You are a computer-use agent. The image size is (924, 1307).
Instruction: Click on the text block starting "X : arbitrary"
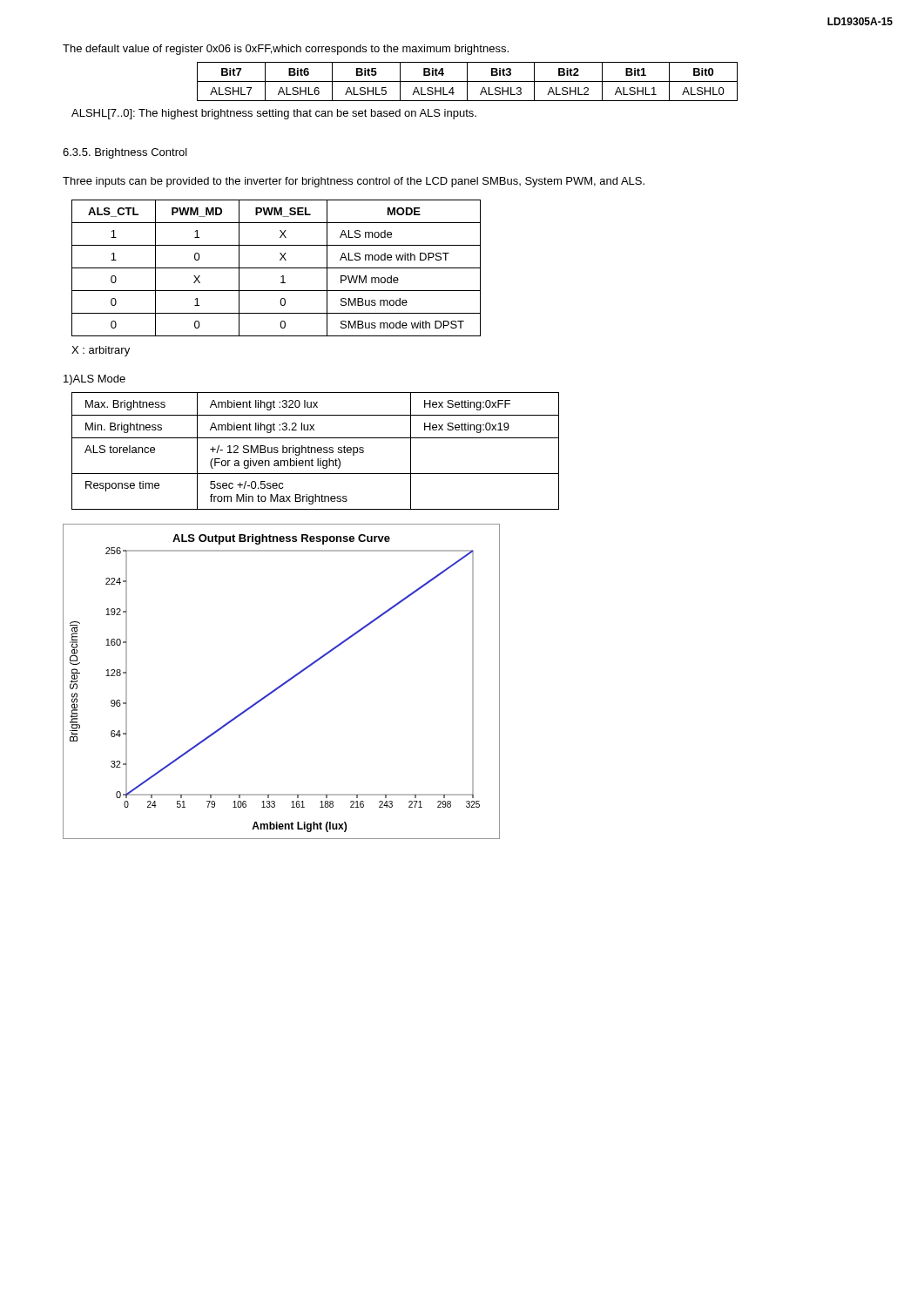click(101, 350)
